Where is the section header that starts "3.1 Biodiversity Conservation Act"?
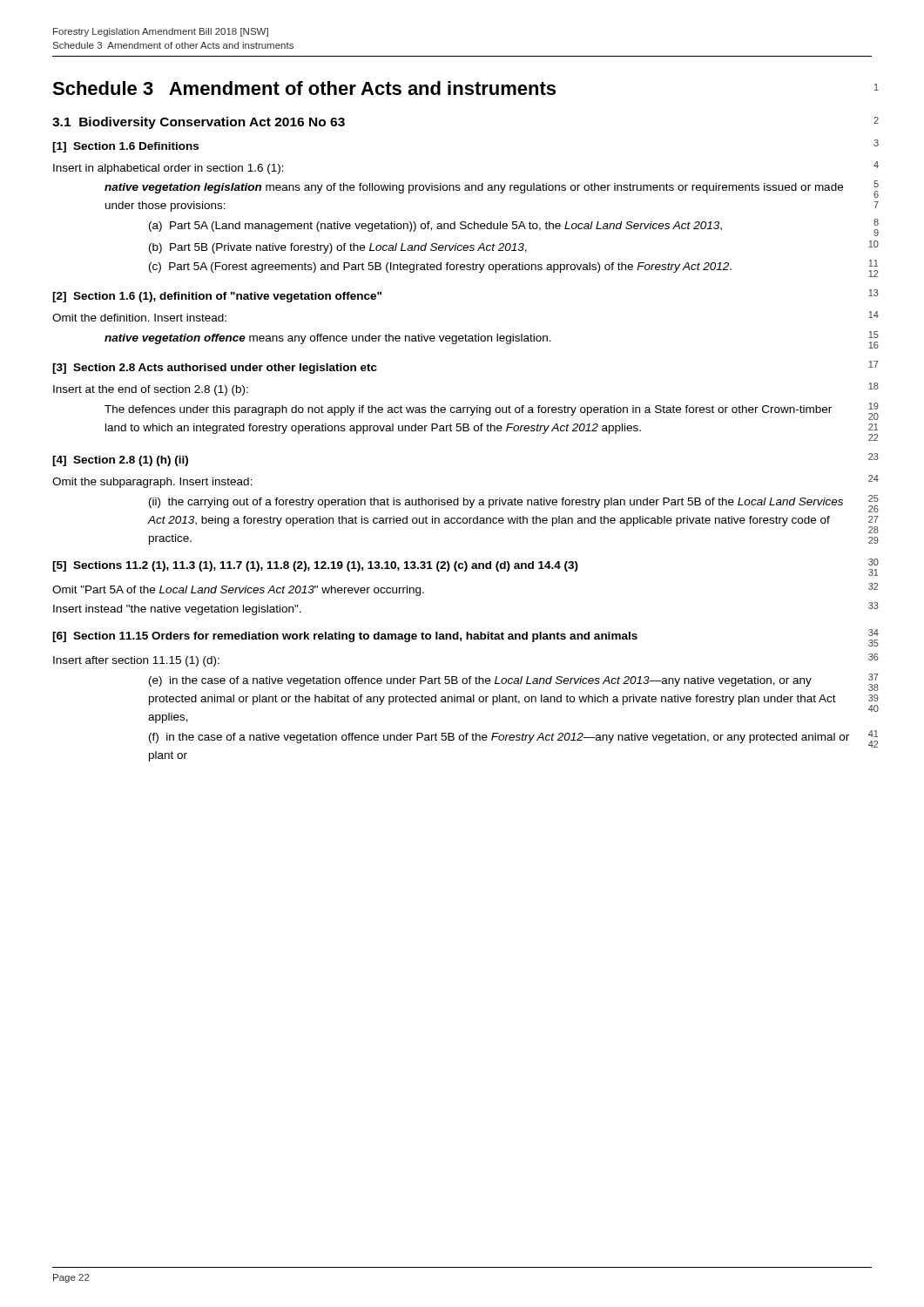The image size is (924, 1307). tap(194, 122)
